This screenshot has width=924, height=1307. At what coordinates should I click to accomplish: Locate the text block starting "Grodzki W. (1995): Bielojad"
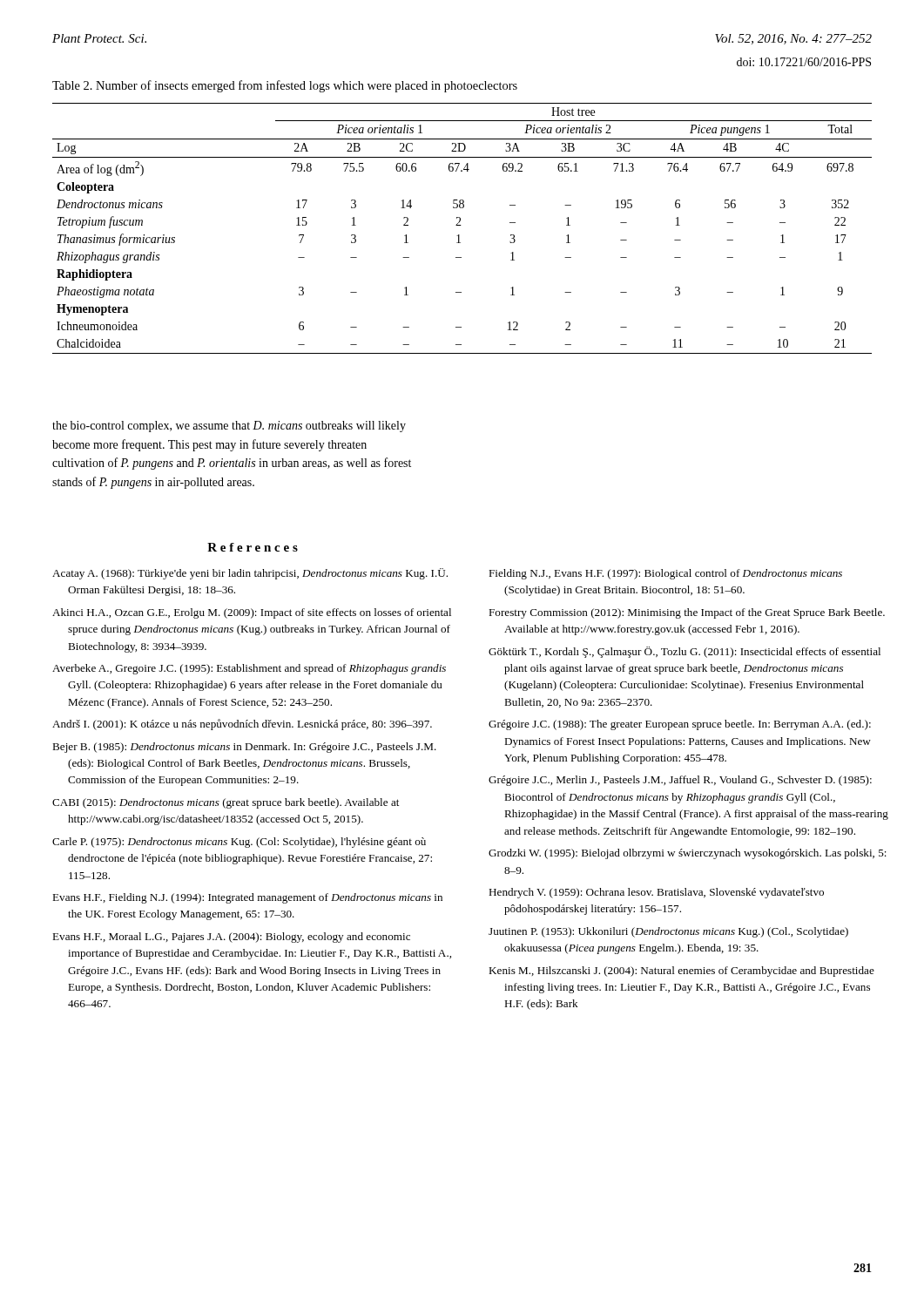click(688, 861)
